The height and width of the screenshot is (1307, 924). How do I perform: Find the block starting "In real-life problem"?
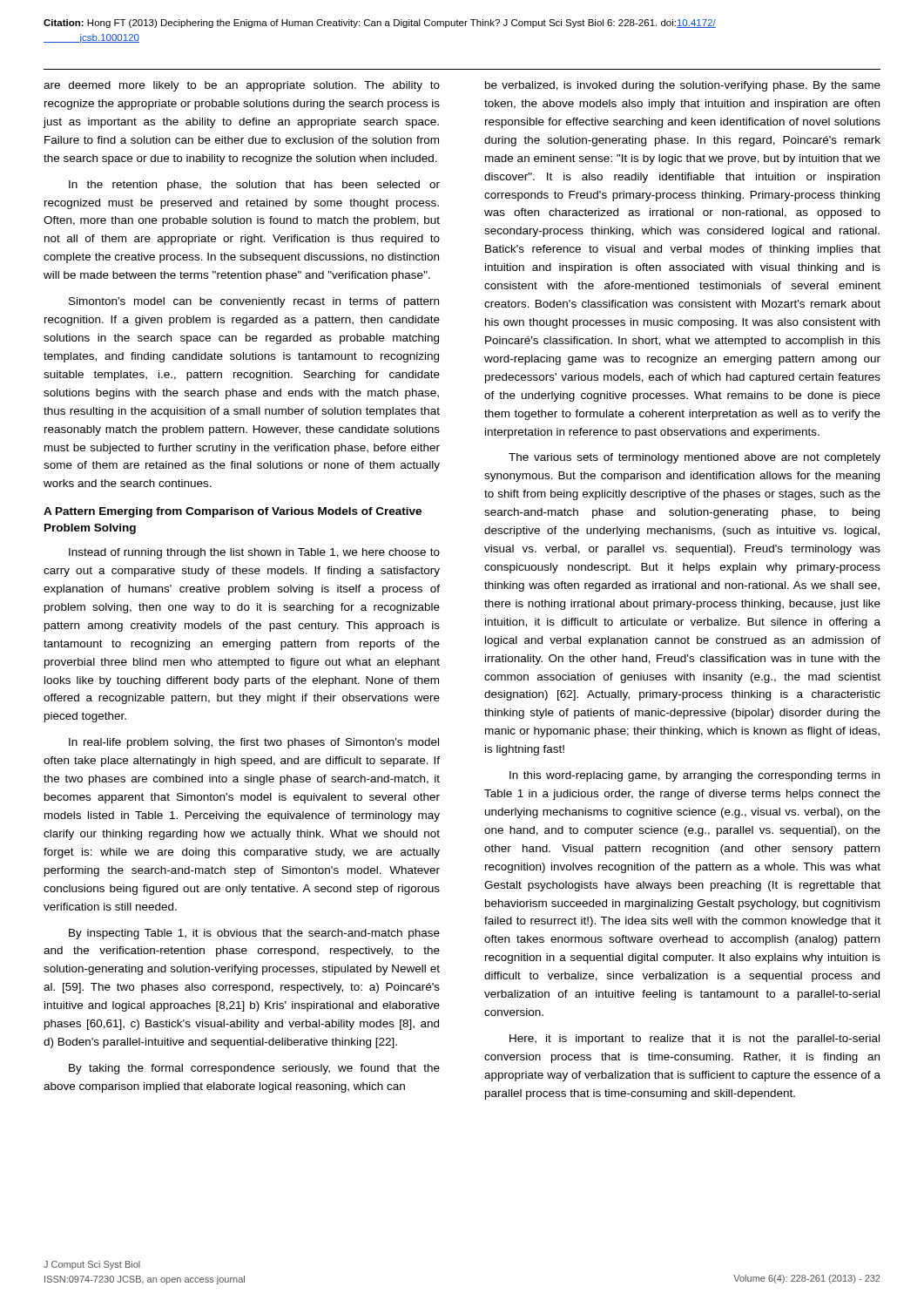[242, 825]
